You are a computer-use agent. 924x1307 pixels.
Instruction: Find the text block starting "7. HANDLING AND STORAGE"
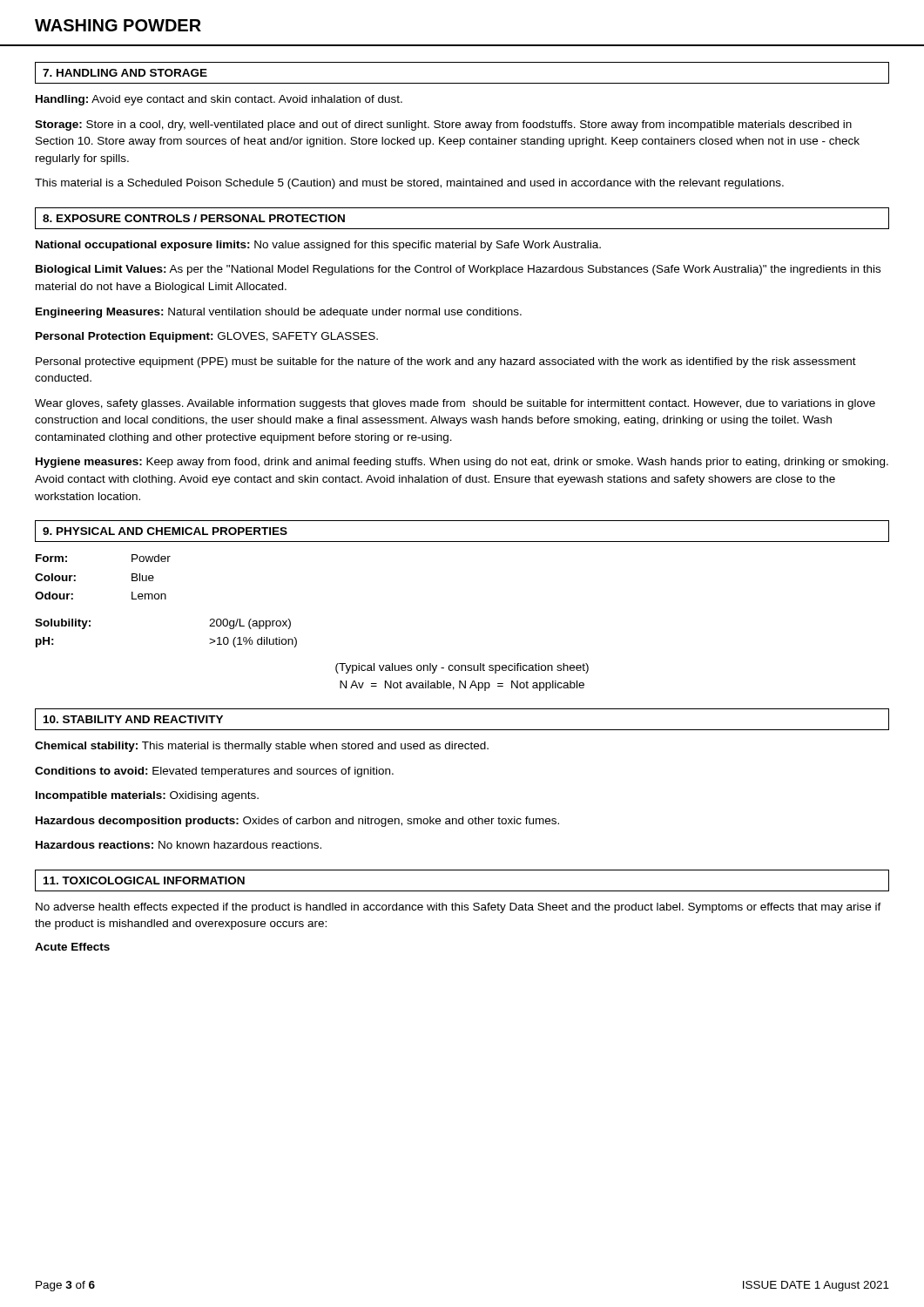point(125,73)
